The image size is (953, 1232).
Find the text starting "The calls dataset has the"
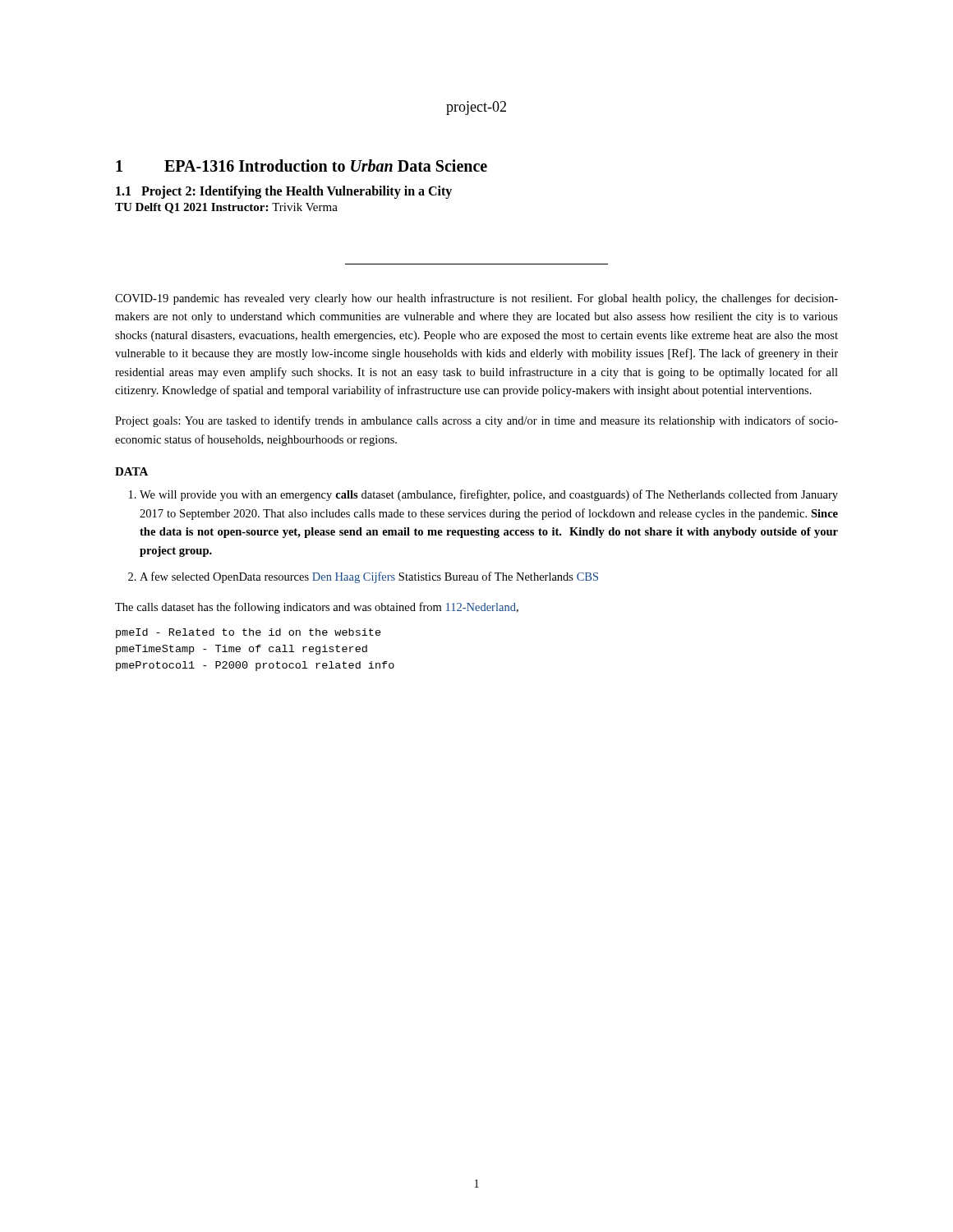pos(476,607)
